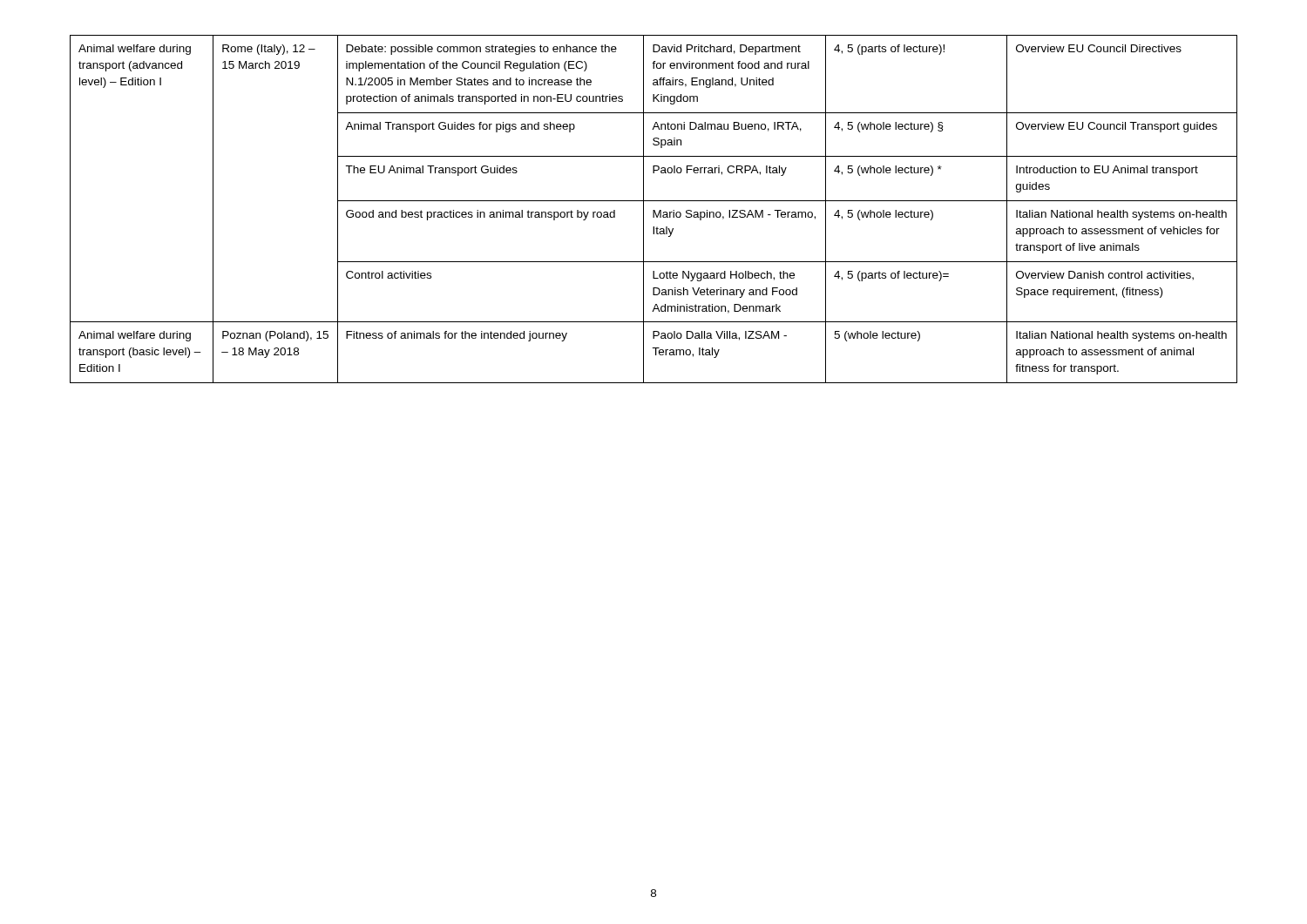The width and height of the screenshot is (1307, 924).
Task: Locate the table with the text "David Pritchard, Department"
Action: click(x=654, y=209)
